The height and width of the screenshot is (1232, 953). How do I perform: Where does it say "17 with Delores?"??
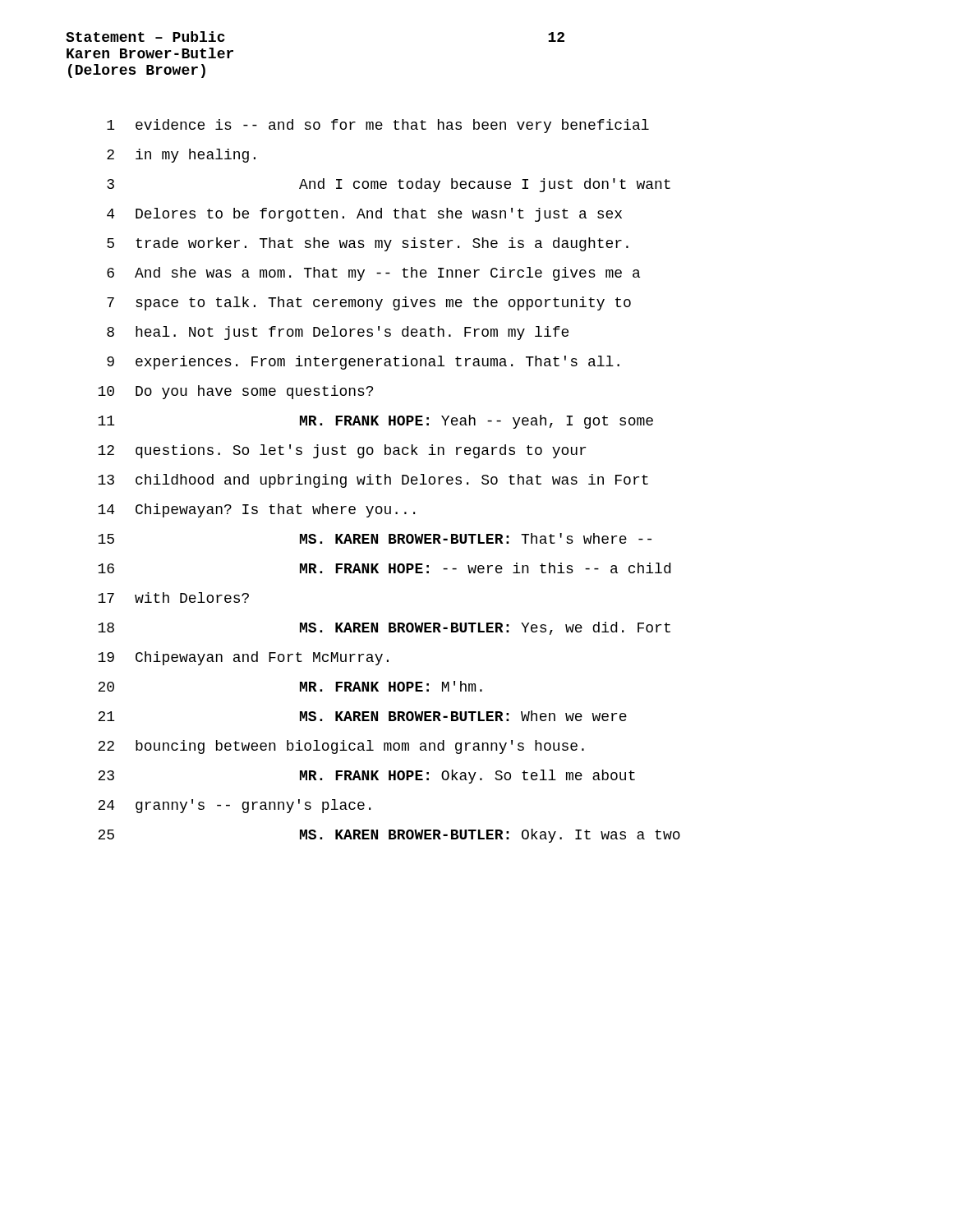tap(193, 598)
